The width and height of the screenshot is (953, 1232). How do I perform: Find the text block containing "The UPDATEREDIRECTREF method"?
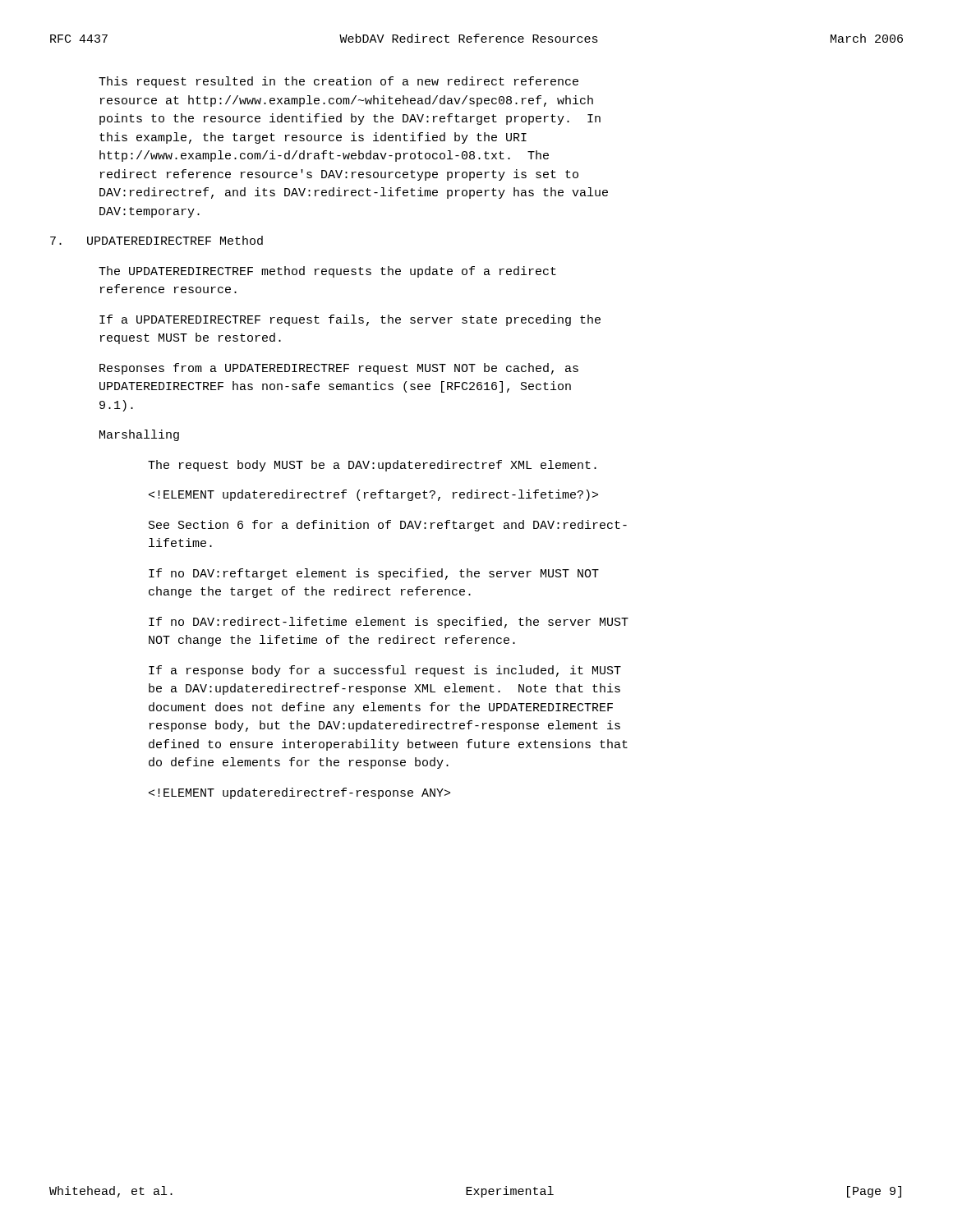pos(328,281)
